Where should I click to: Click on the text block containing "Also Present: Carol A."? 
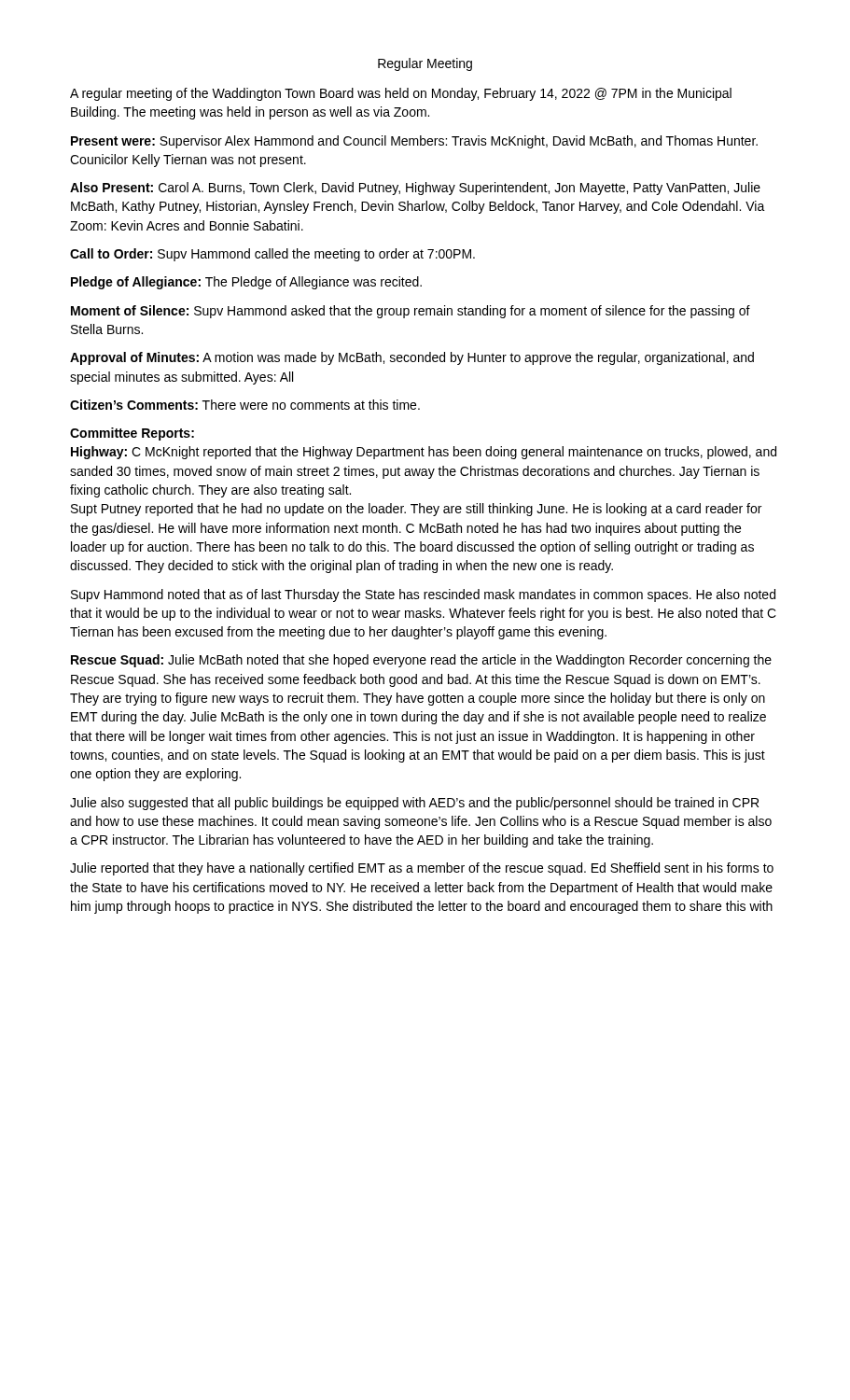[417, 207]
